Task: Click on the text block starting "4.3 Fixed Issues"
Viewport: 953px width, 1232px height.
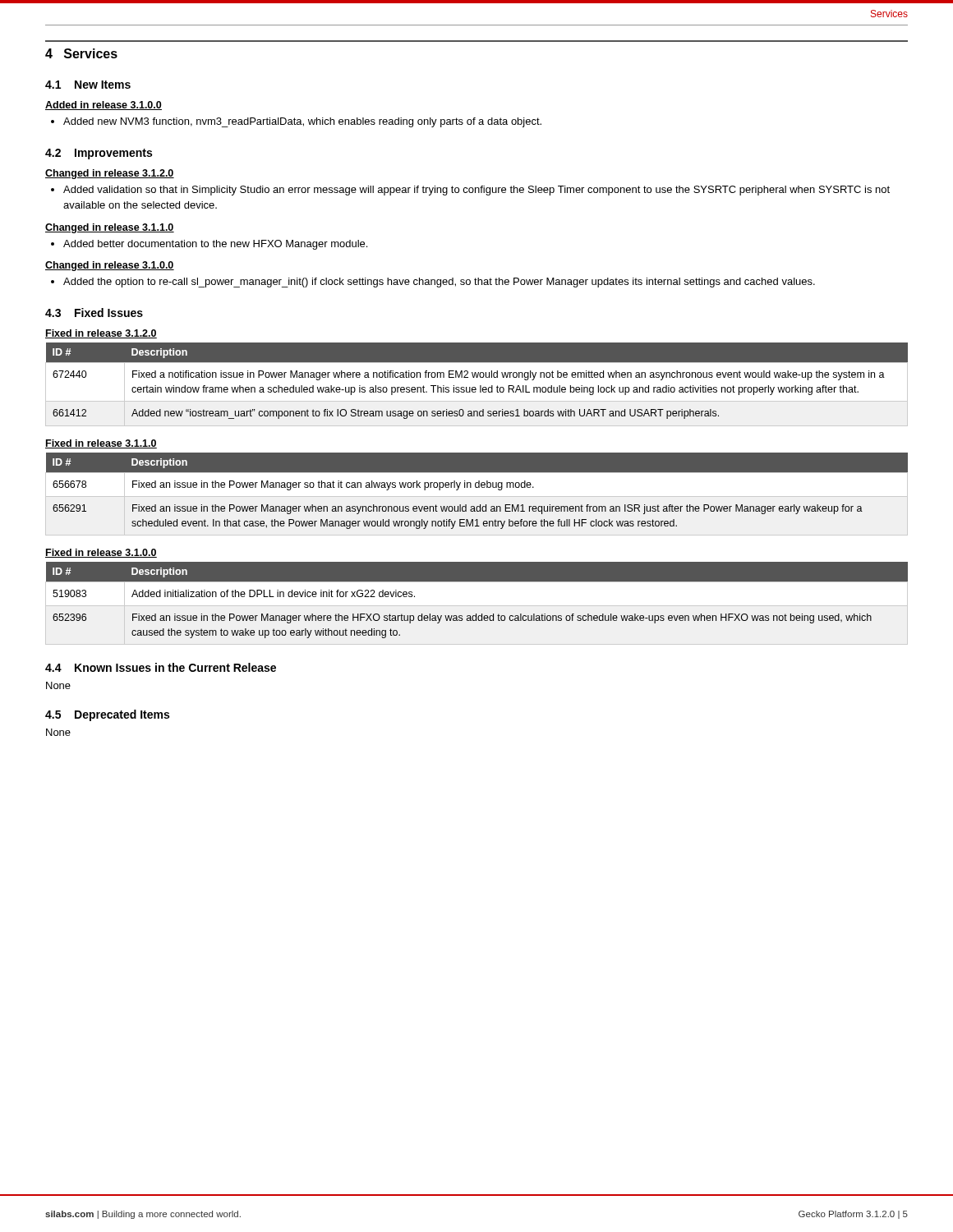Action: (x=94, y=313)
